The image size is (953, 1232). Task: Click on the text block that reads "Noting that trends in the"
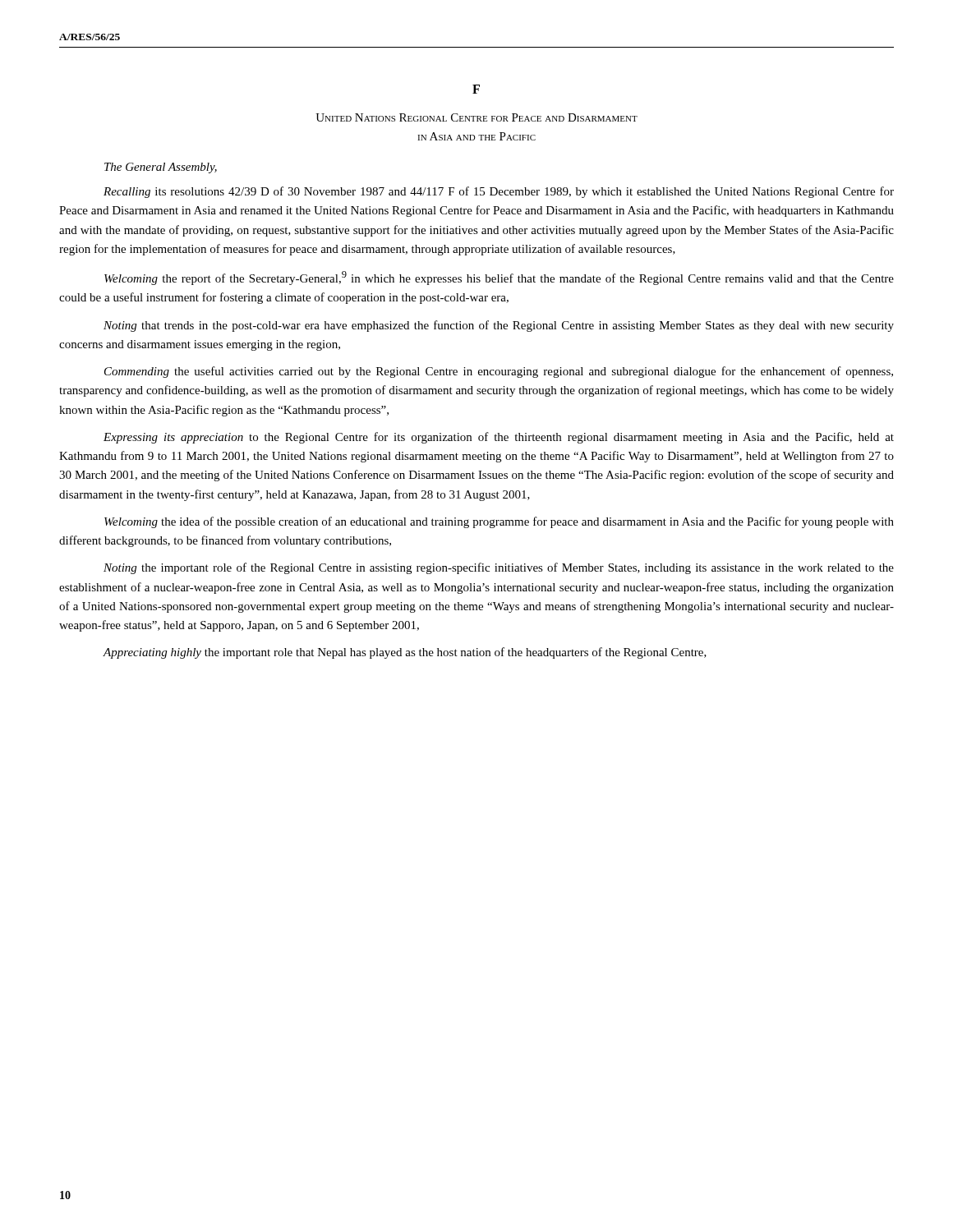(x=476, y=334)
